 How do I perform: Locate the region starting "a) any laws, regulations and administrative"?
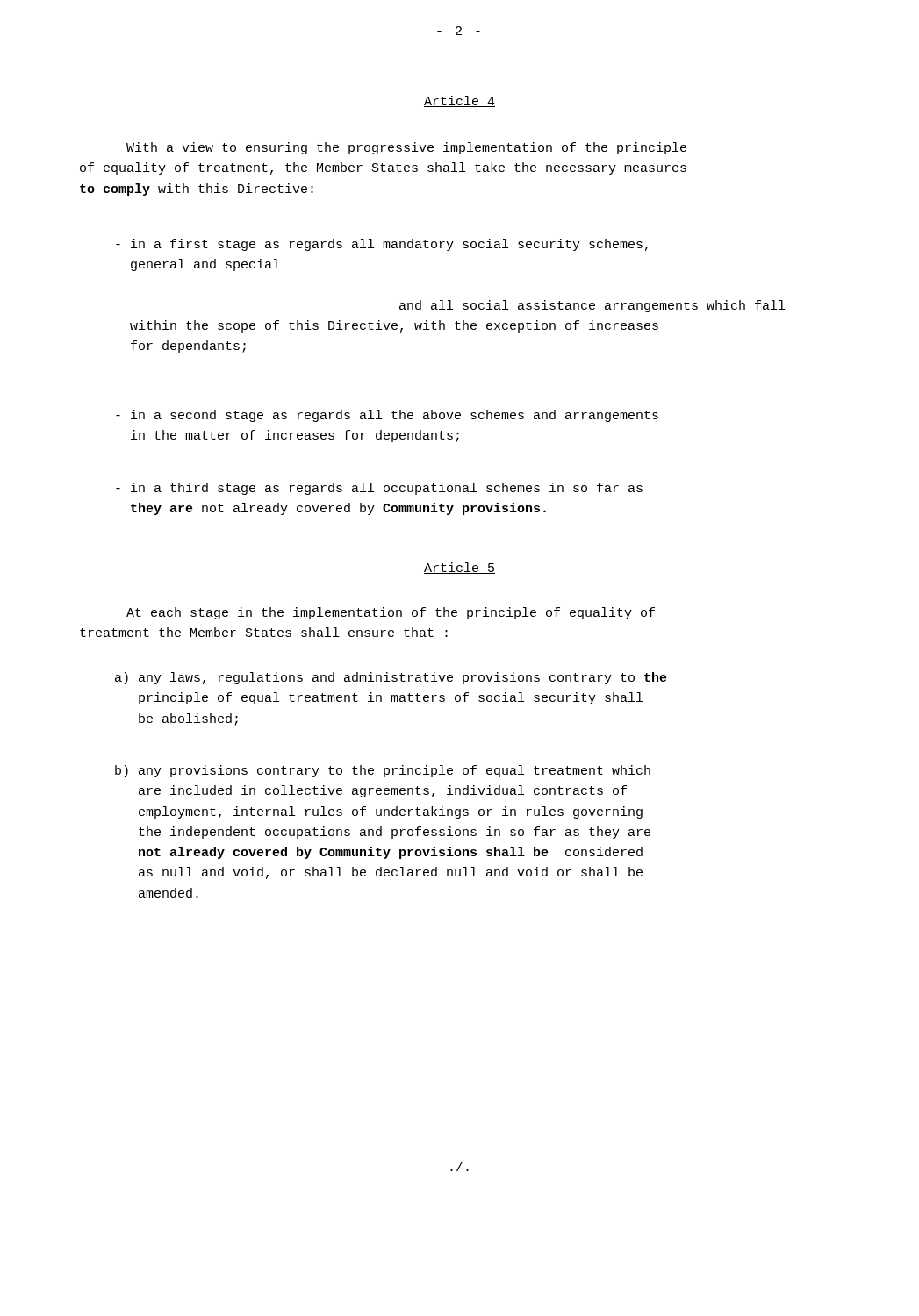click(x=391, y=699)
